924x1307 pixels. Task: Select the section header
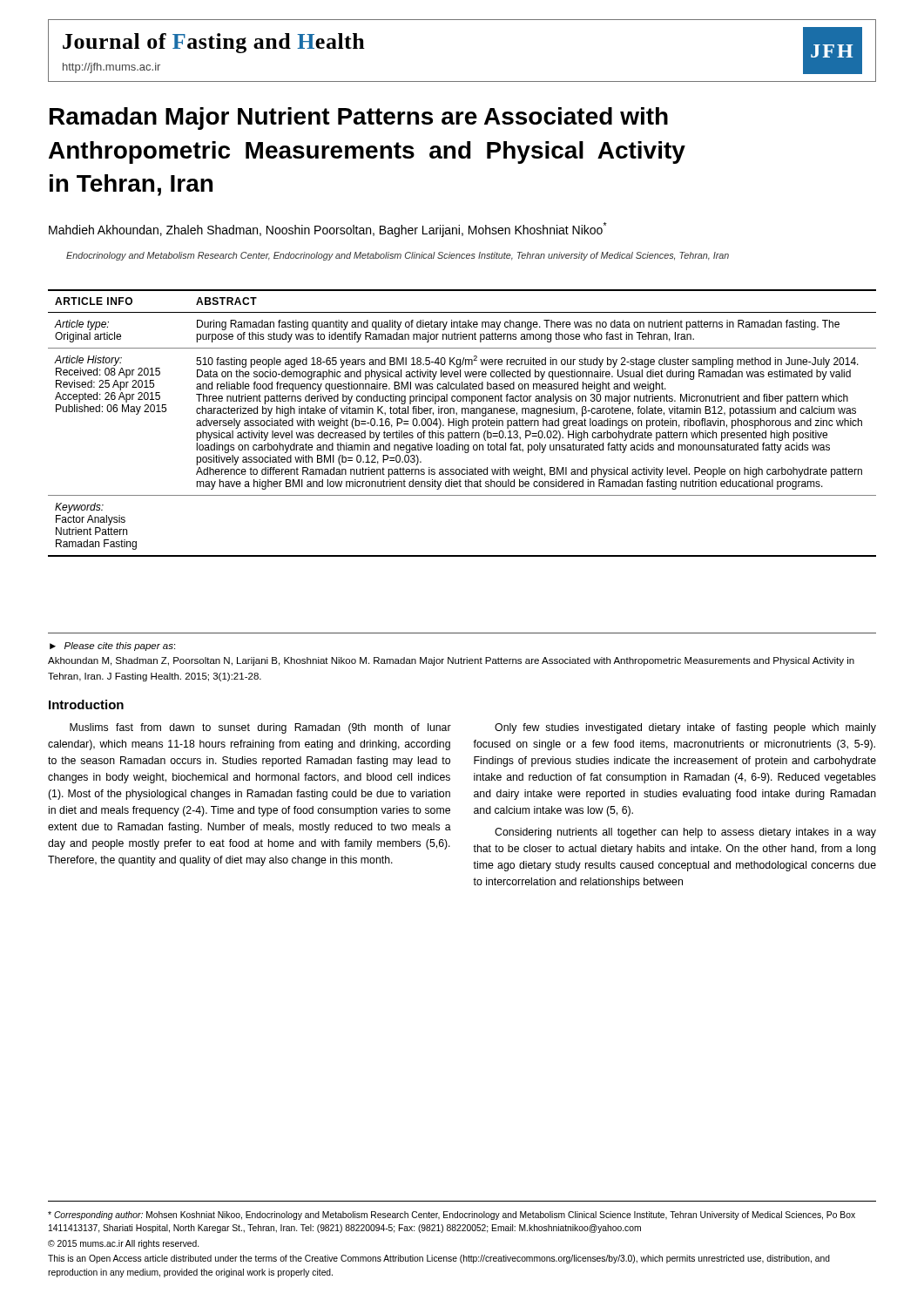coord(86,704)
